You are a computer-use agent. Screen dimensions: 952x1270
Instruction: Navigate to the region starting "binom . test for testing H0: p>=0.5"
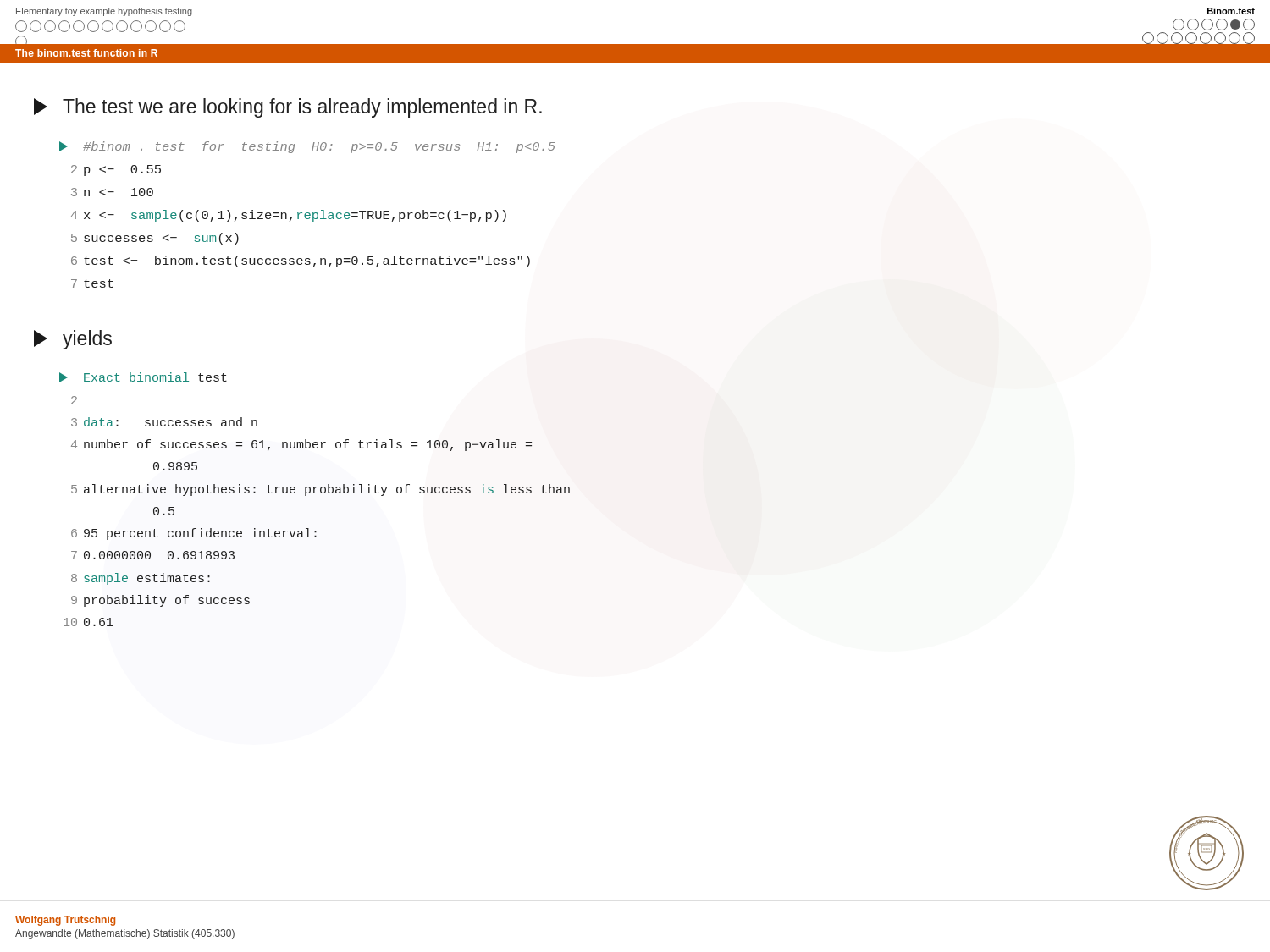[x=307, y=215]
